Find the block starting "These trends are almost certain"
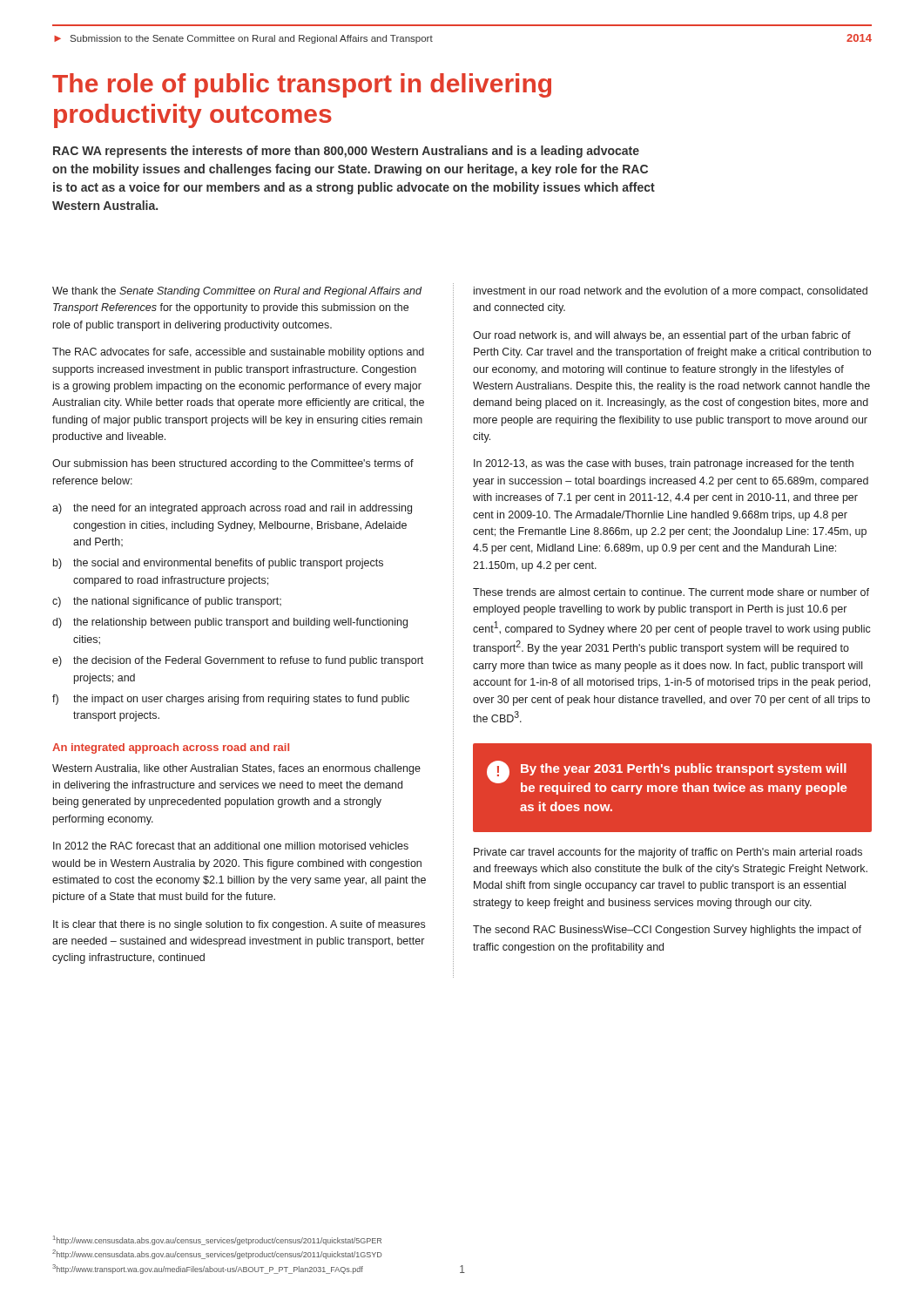This screenshot has height=1307, width=924. [x=672, y=656]
